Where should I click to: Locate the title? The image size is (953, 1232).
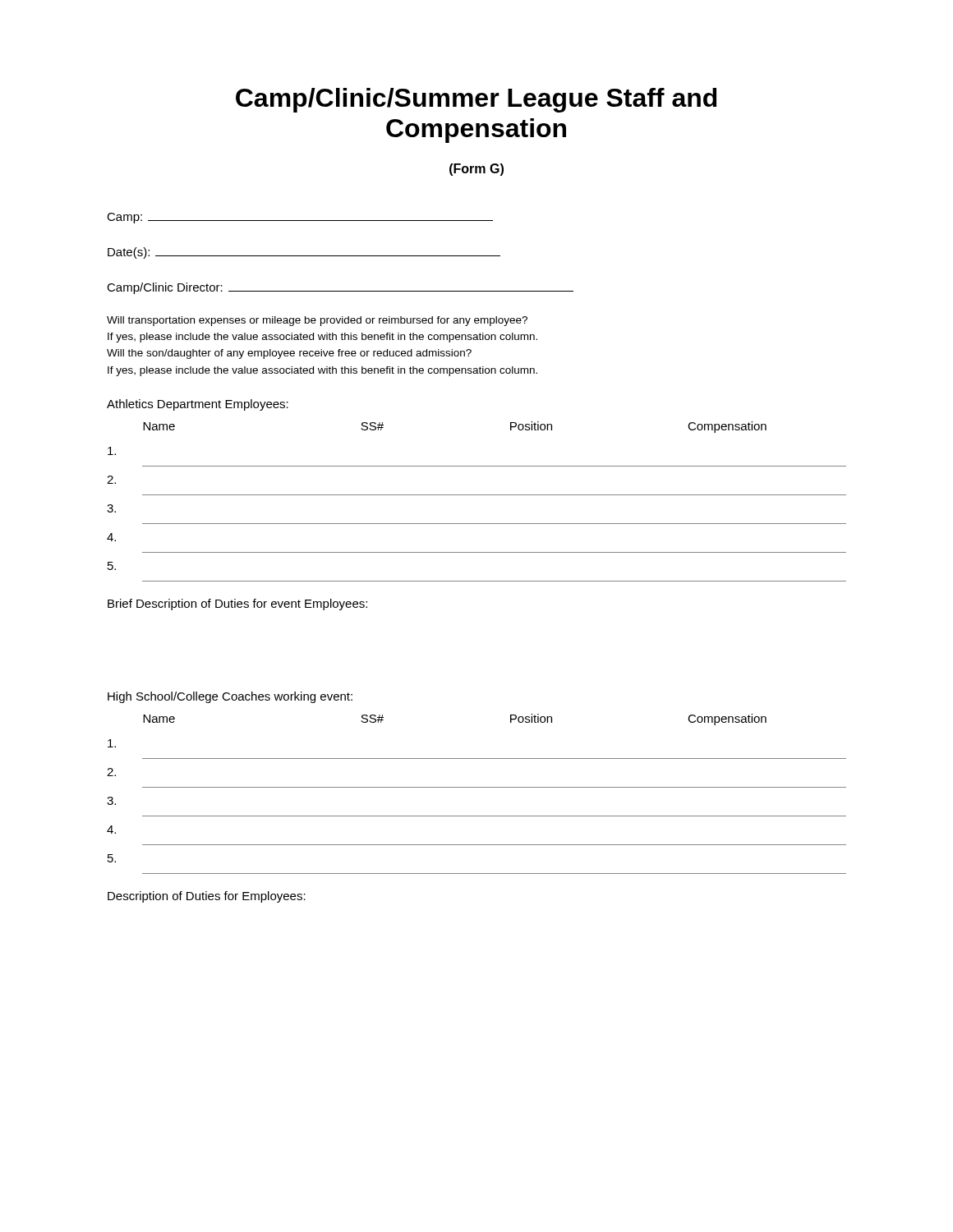point(476,130)
